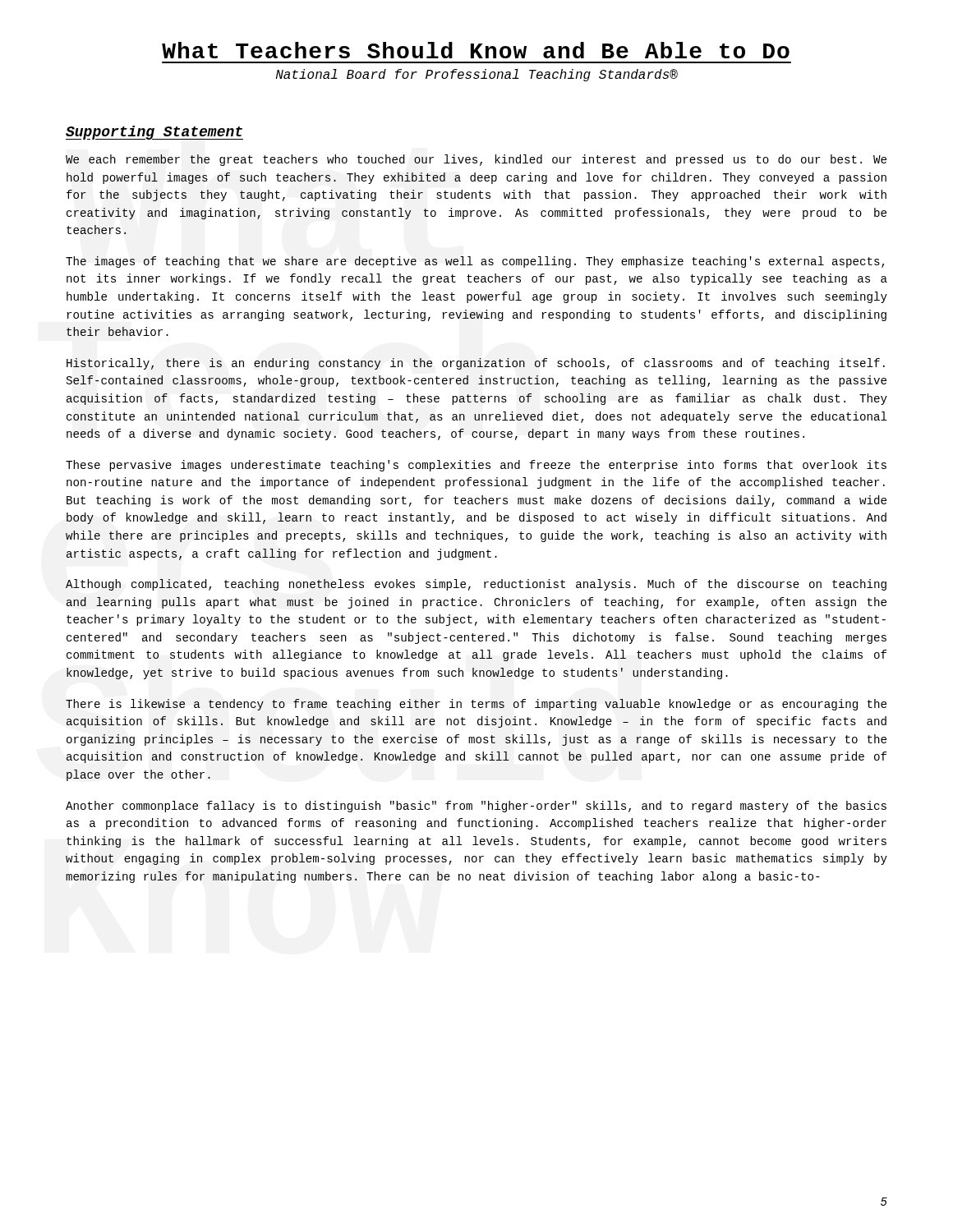Click on the block starting "These pervasive images underestimate teaching's"
The image size is (953, 1232).
pos(476,510)
